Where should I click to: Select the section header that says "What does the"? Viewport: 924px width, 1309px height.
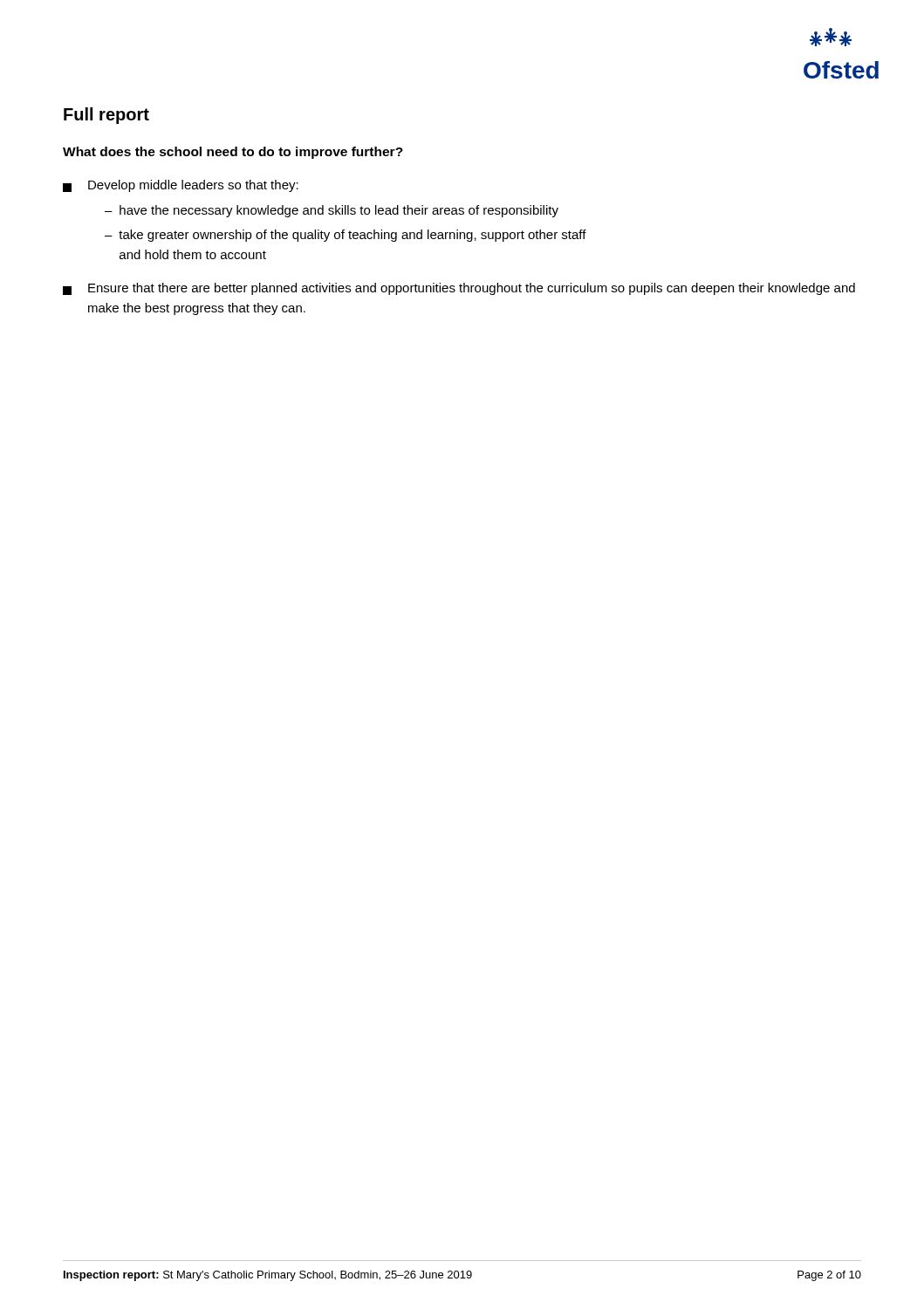233,151
